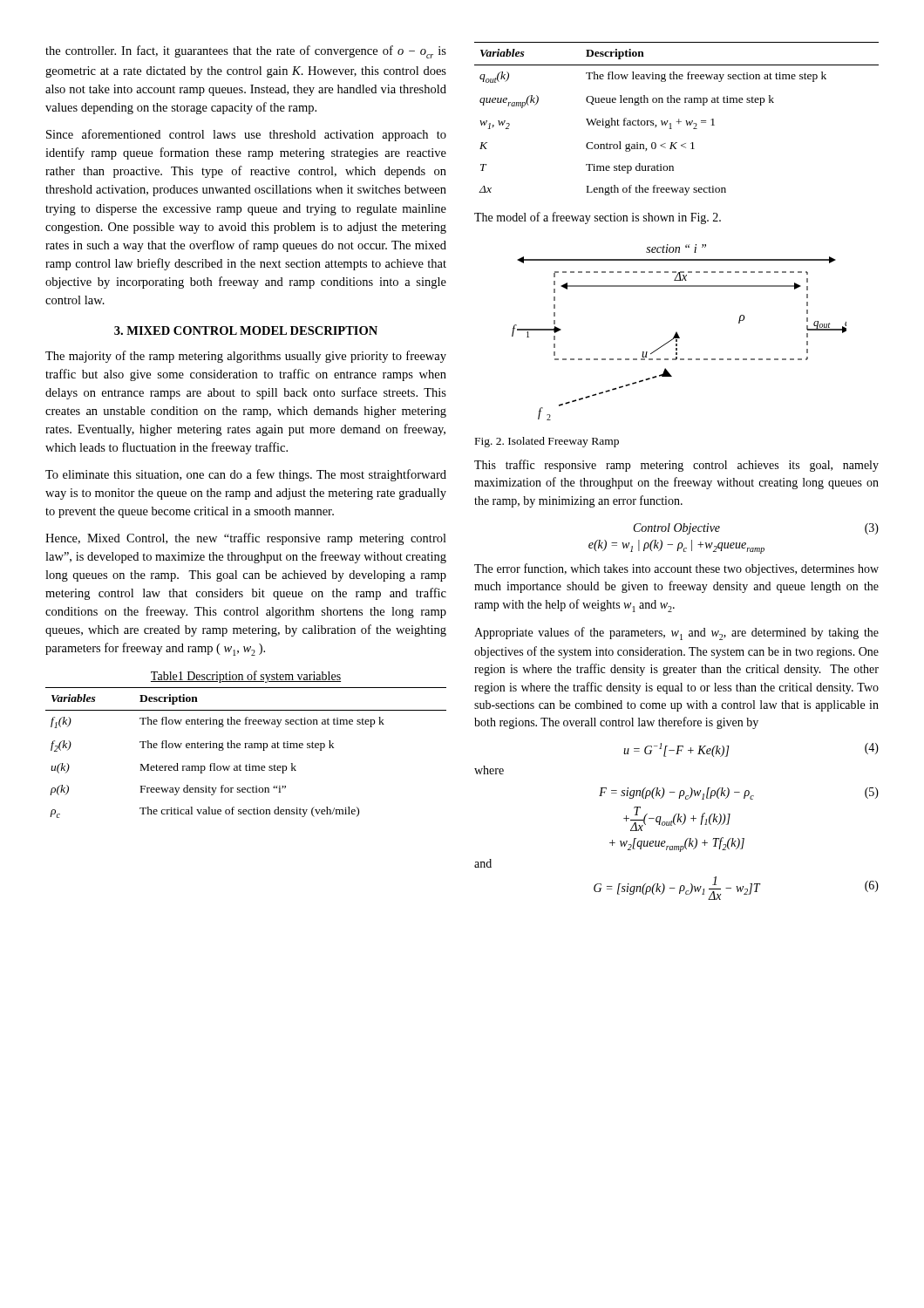924x1308 pixels.
Task: Find the table that mentions "ρ ( k )"
Action: tap(246, 756)
